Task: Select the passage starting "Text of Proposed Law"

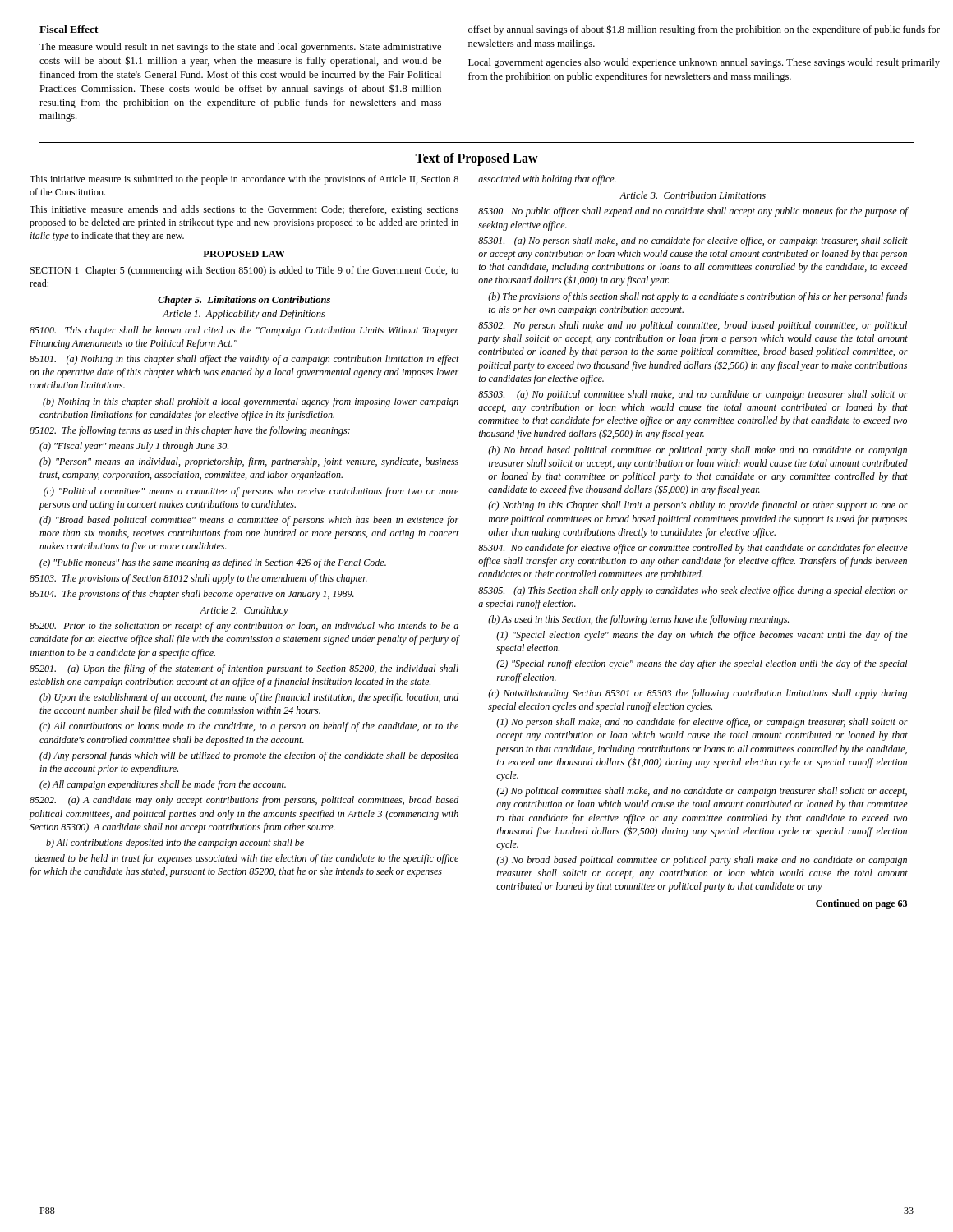Action: (476, 158)
